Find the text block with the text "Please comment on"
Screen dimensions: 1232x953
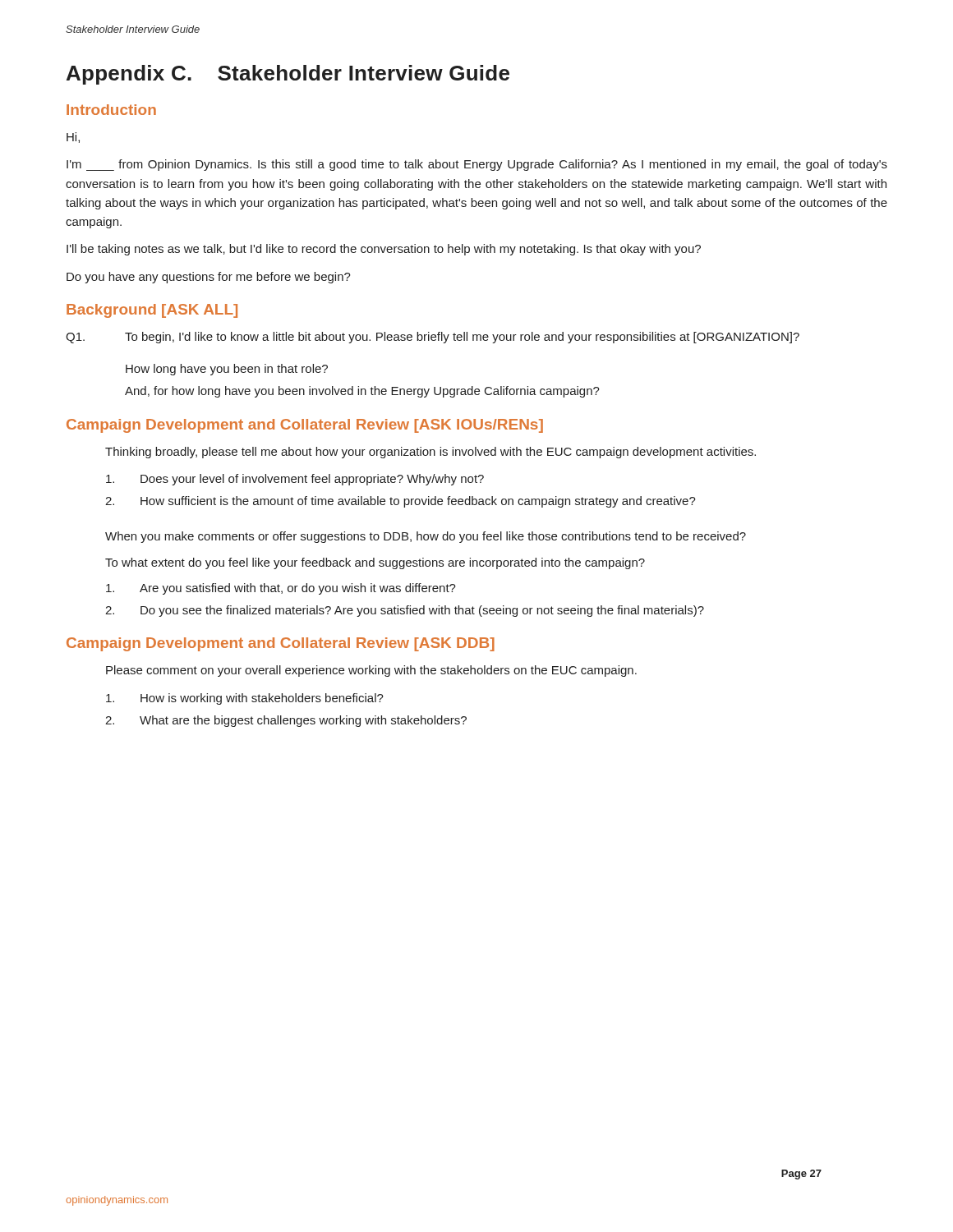(371, 670)
